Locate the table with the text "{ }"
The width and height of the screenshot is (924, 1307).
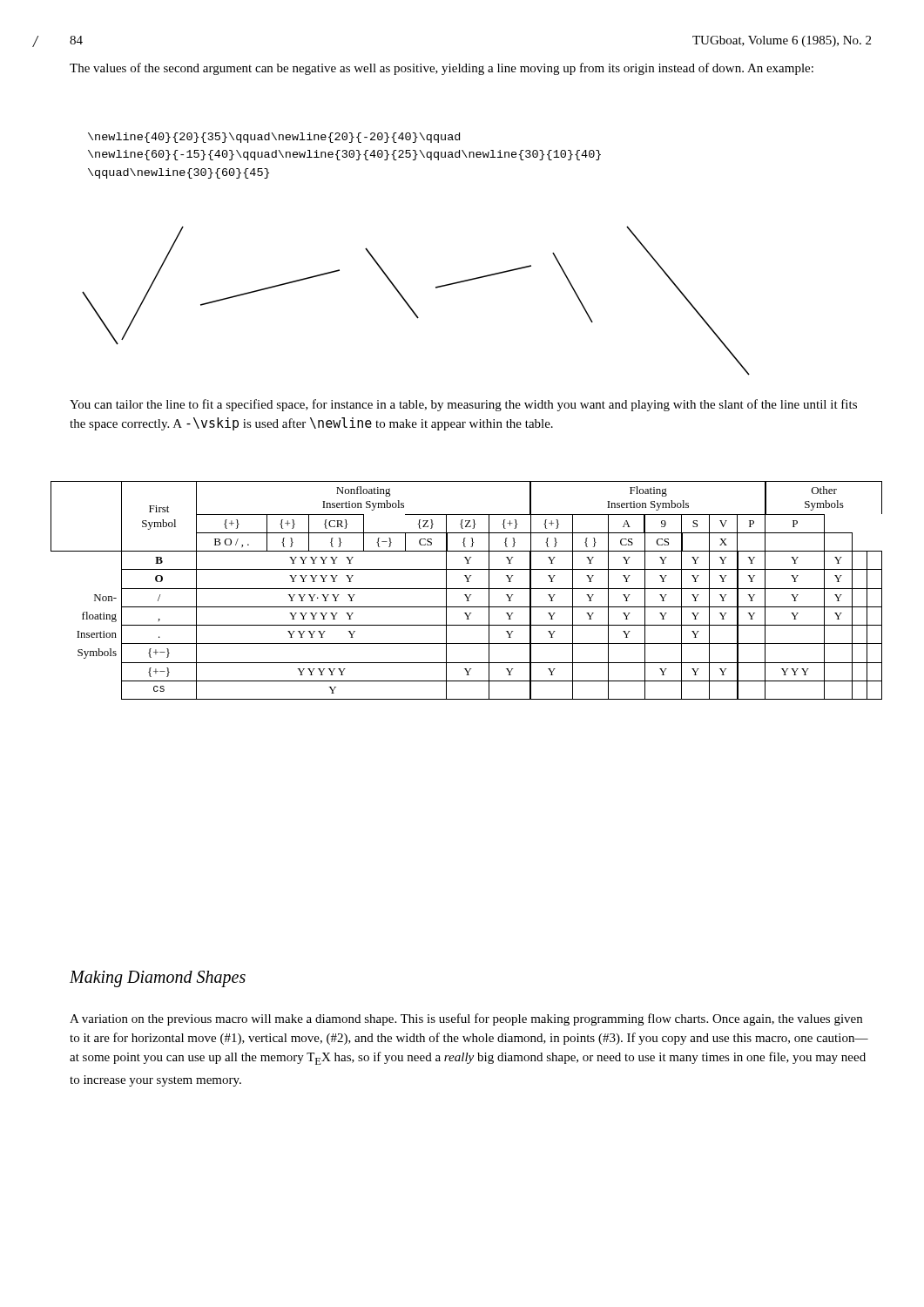click(x=466, y=590)
